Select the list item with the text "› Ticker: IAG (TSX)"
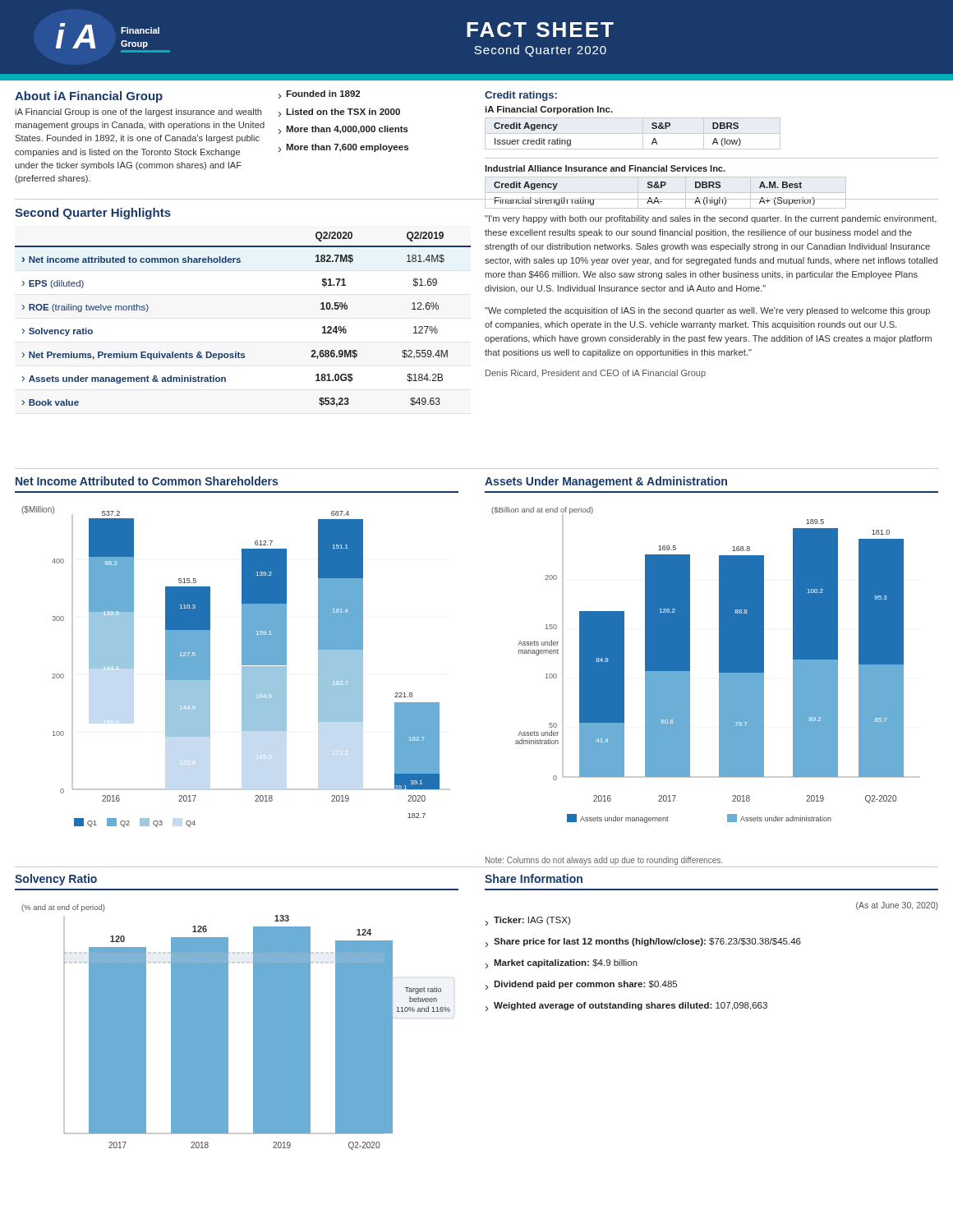953x1232 pixels. point(528,922)
